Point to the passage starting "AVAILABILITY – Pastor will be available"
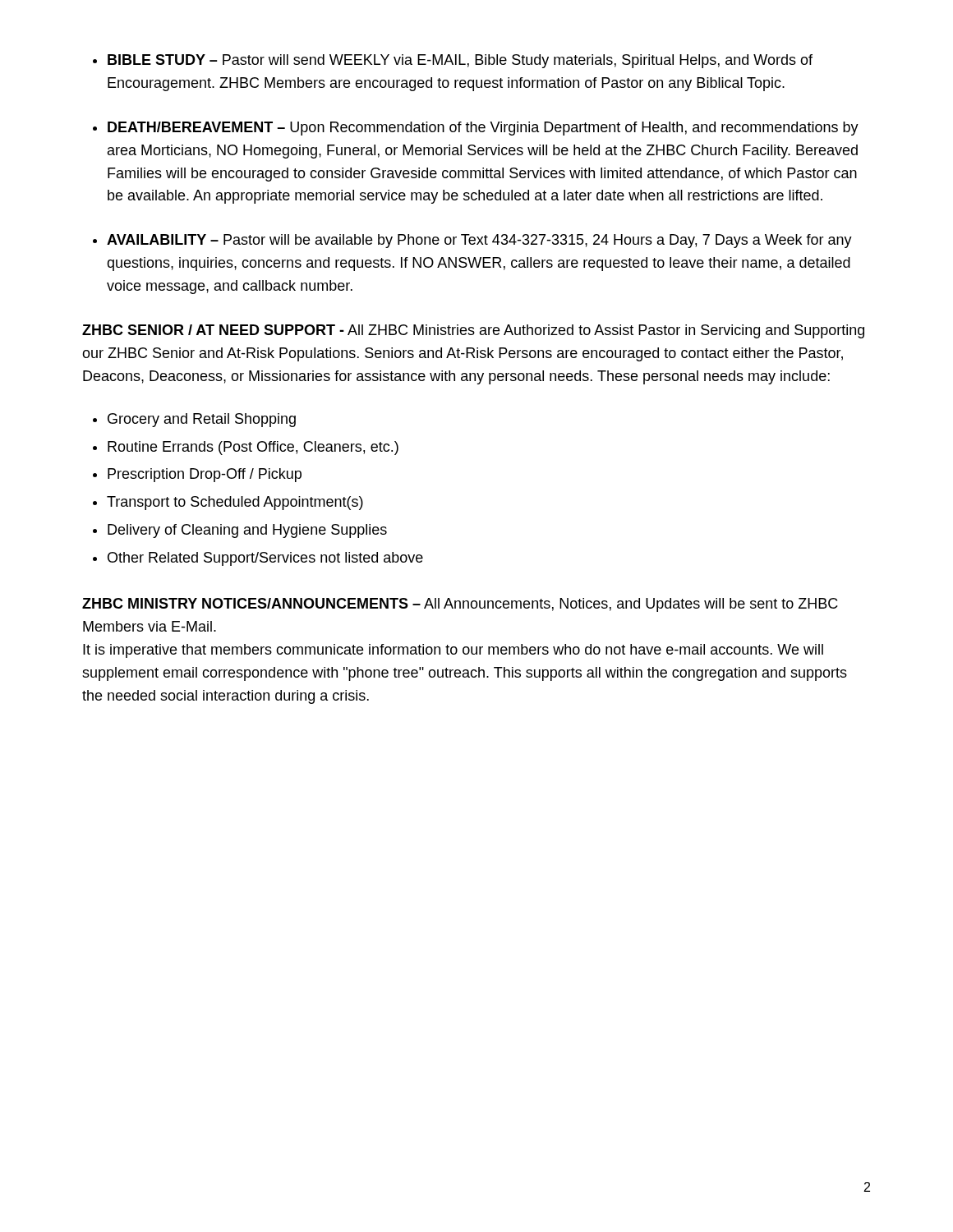 (479, 263)
